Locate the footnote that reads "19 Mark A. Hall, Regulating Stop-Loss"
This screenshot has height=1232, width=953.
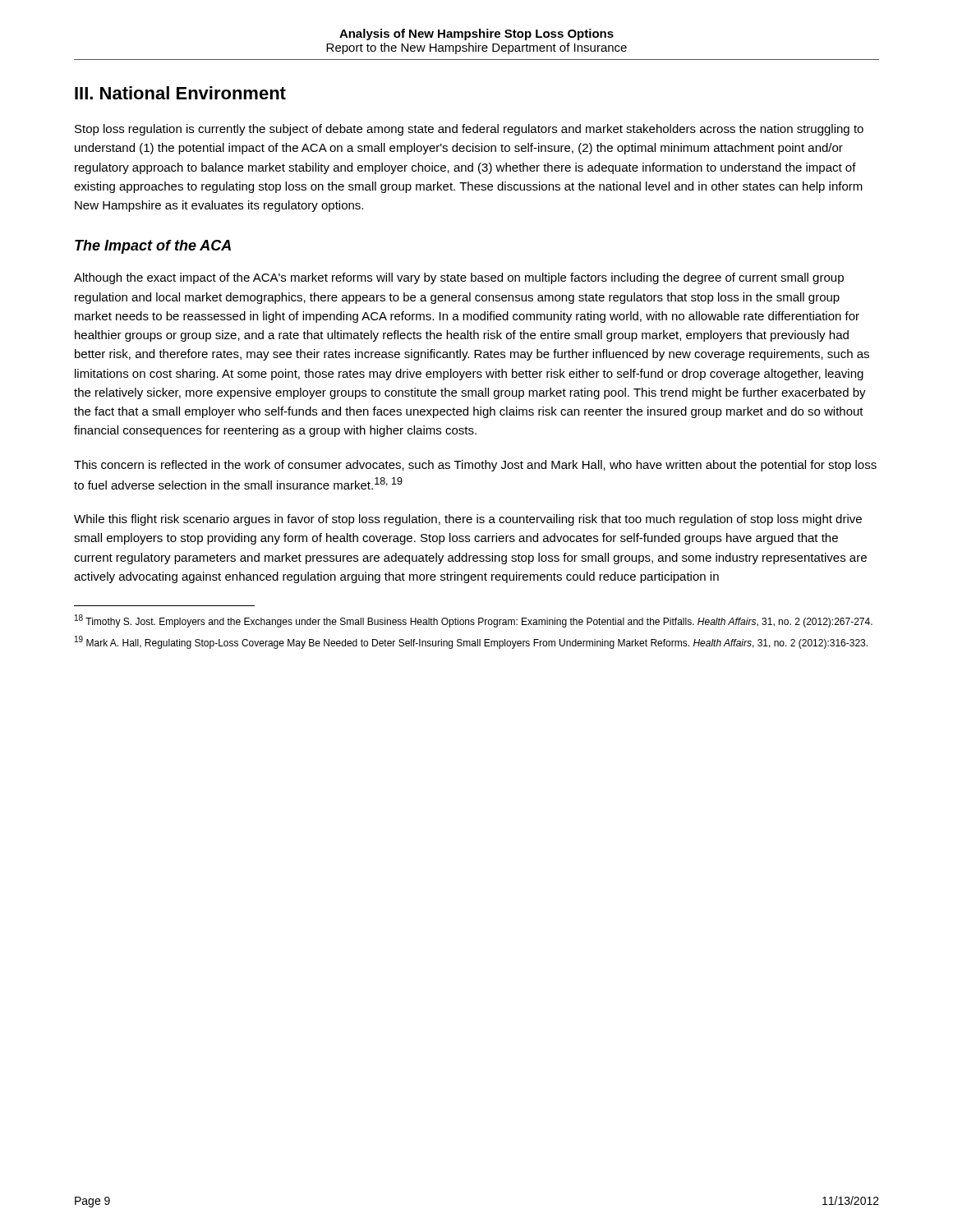coord(471,642)
